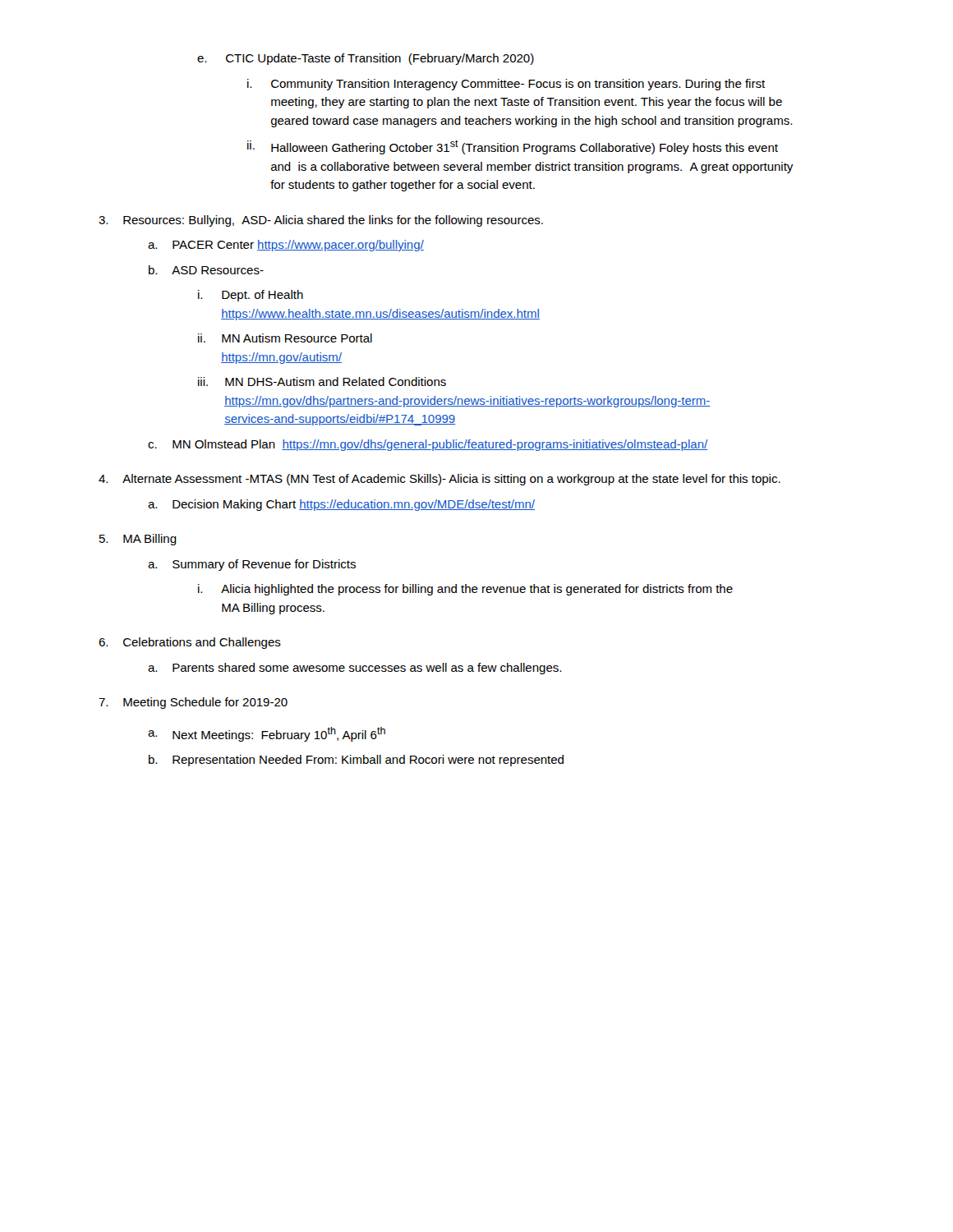953x1232 pixels.
Task: Find "a. Summary of Revenue for Districts" on this page
Action: pyautogui.click(x=252, y=564)
